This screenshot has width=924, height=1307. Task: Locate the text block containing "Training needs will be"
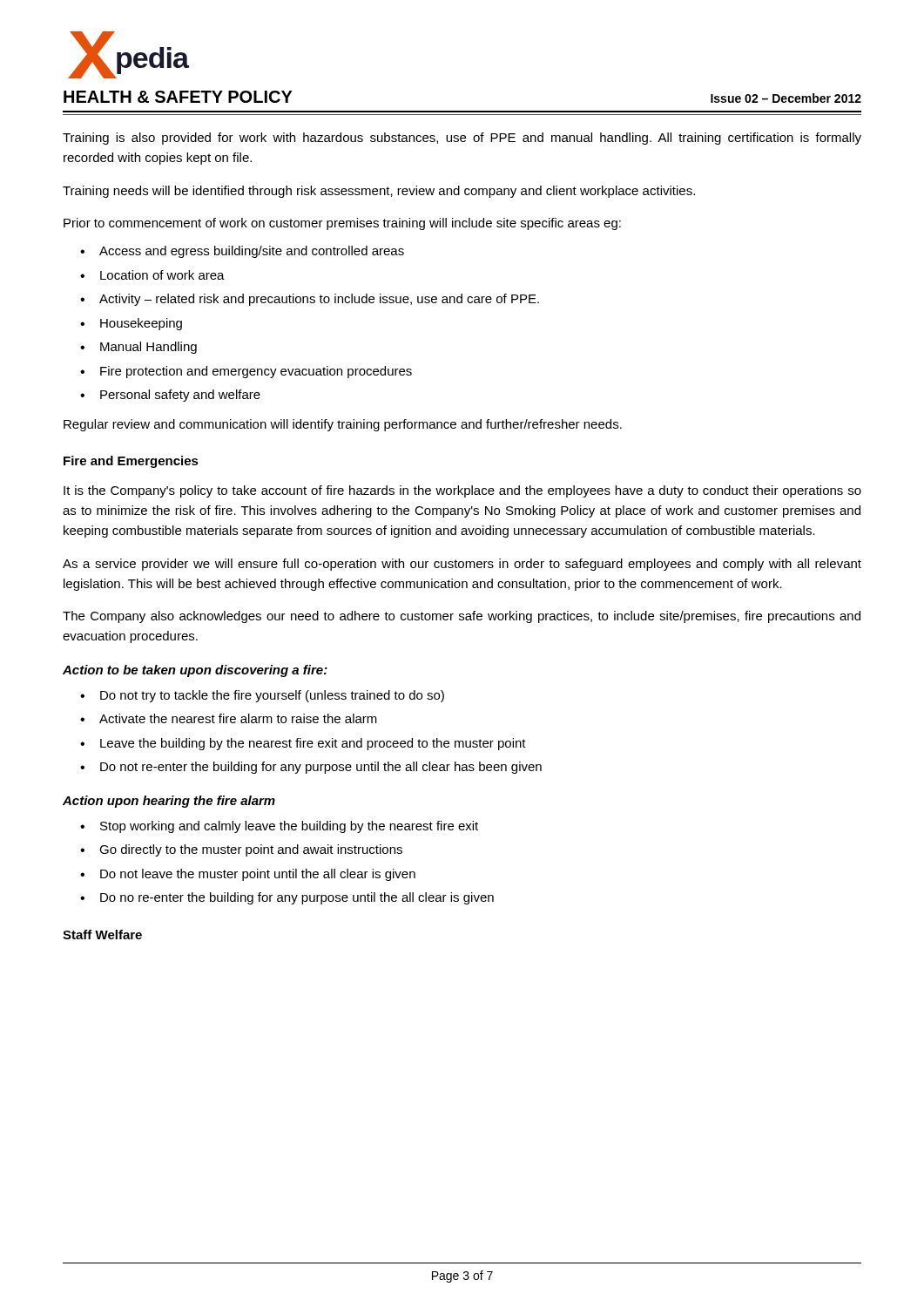point(379,190)
